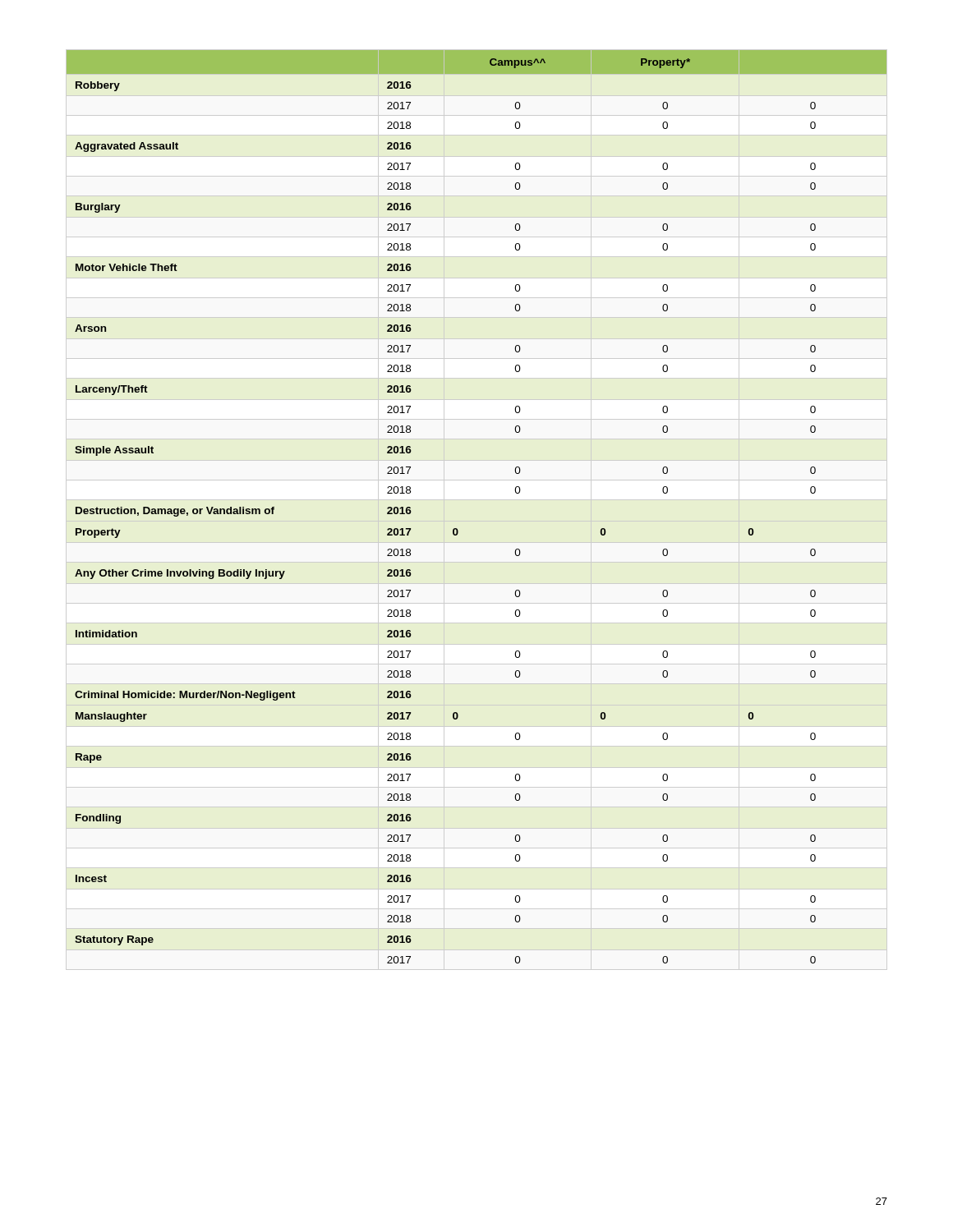Find a table
The width and height of the screenshot is (953, 1232).
coord(476,510)
